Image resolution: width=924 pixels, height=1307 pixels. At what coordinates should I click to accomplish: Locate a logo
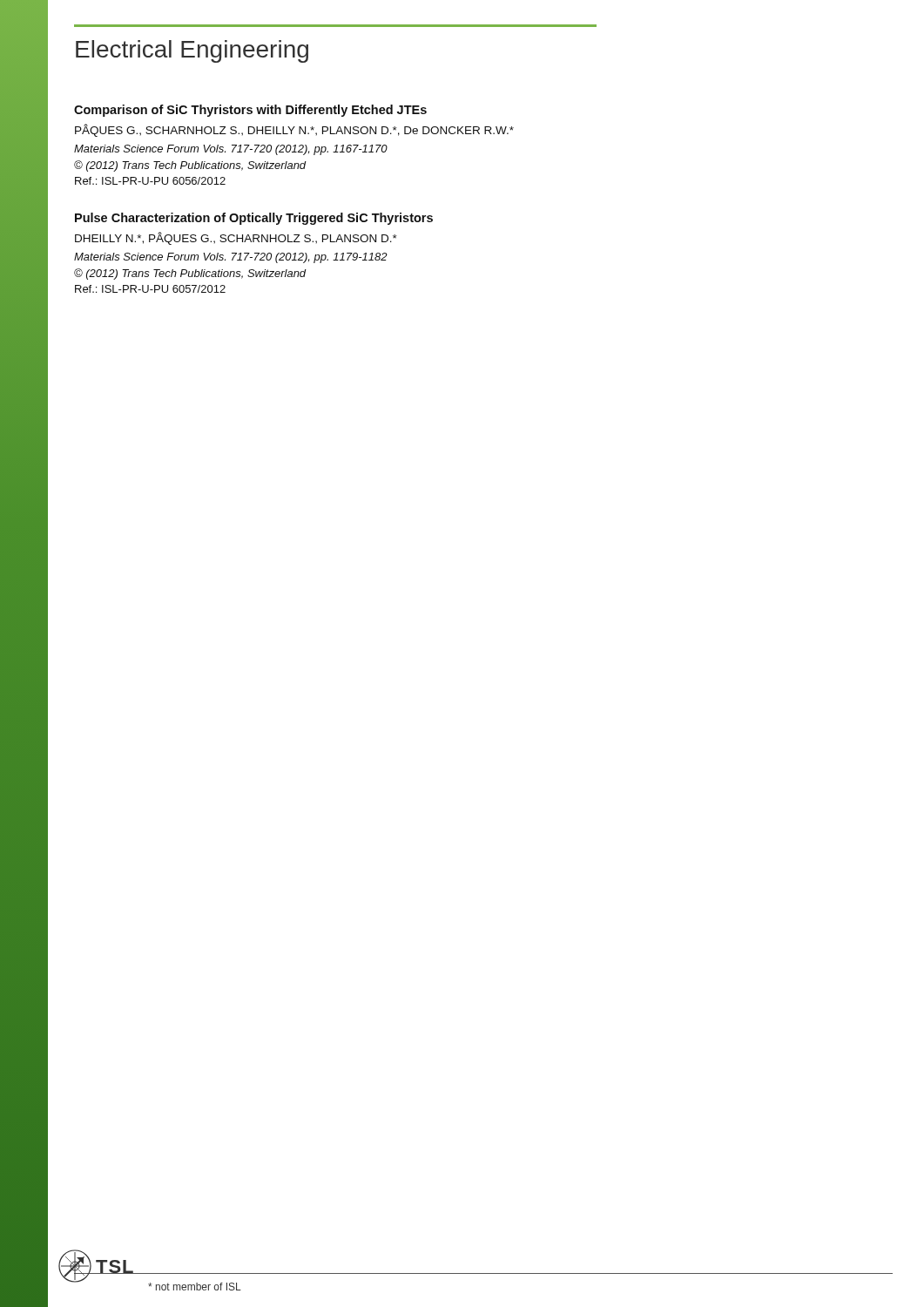click(96, 1268)
